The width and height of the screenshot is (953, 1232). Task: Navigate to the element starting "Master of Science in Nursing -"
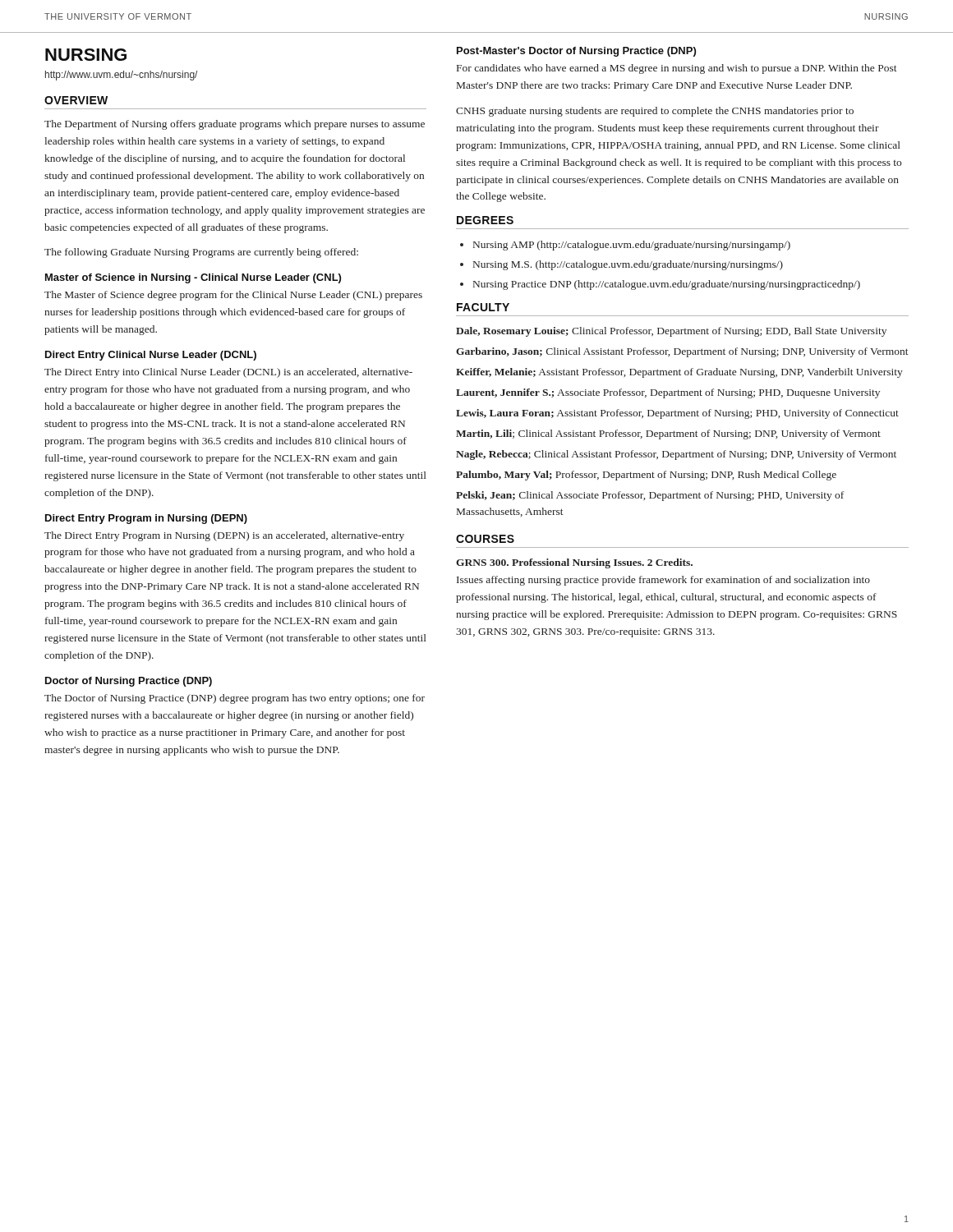point(235,277)
